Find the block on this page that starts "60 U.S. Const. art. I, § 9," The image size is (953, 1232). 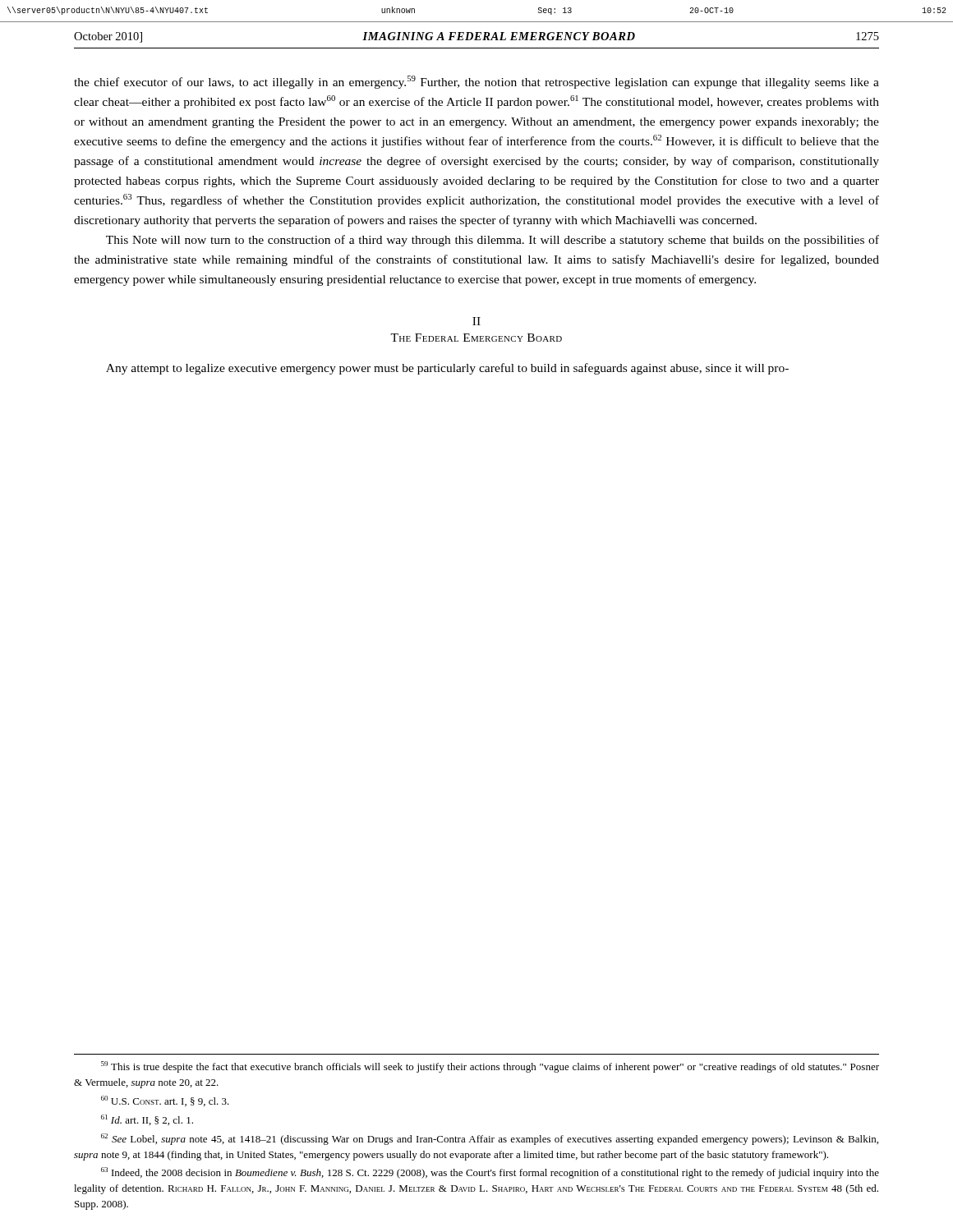coord(165,1101)
